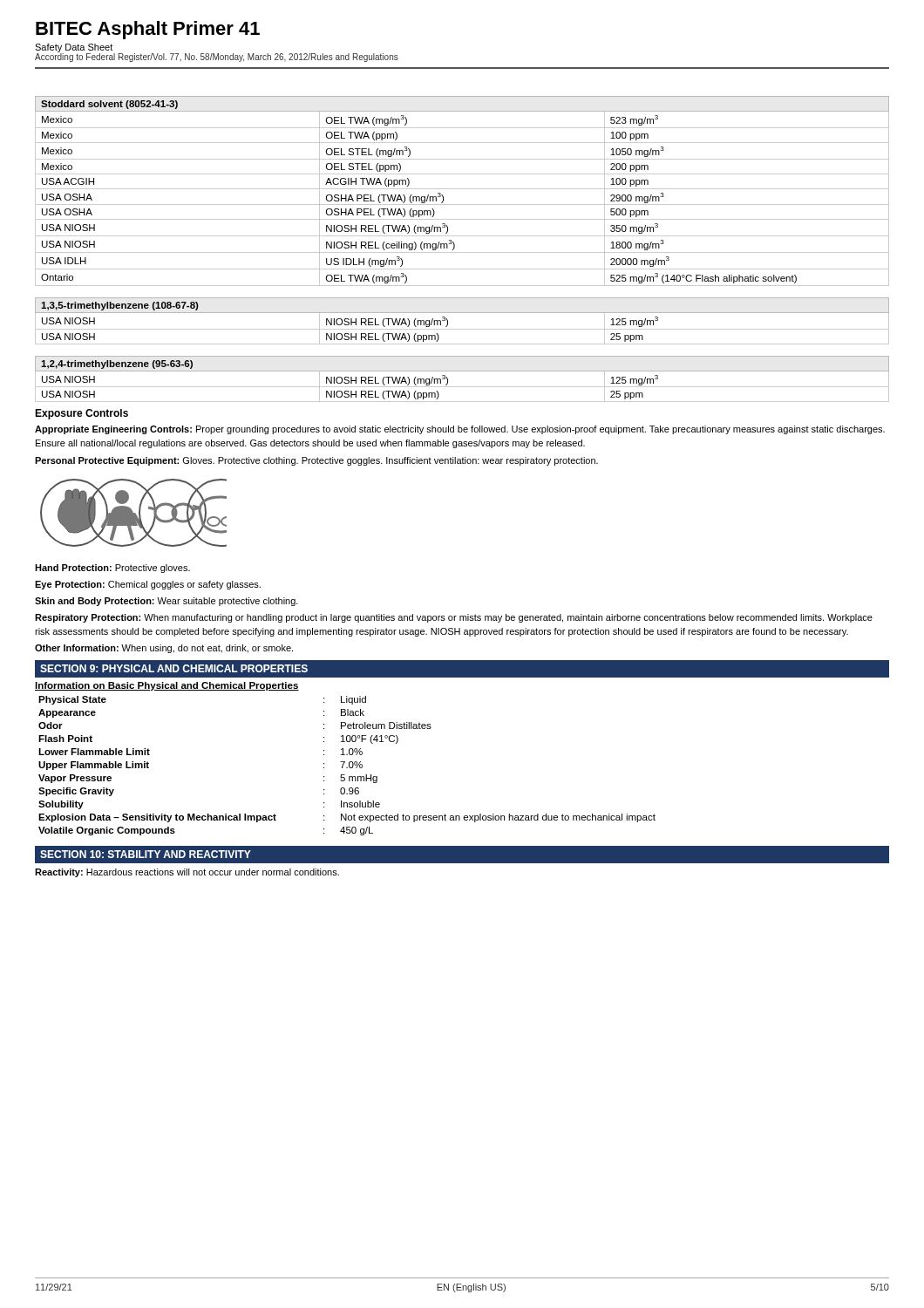Point to the block starting "Appropriate Engineering Controls: Proper grounding procedures to"
This screenshot has width=924, height=1308.
(x=460, y=436)
